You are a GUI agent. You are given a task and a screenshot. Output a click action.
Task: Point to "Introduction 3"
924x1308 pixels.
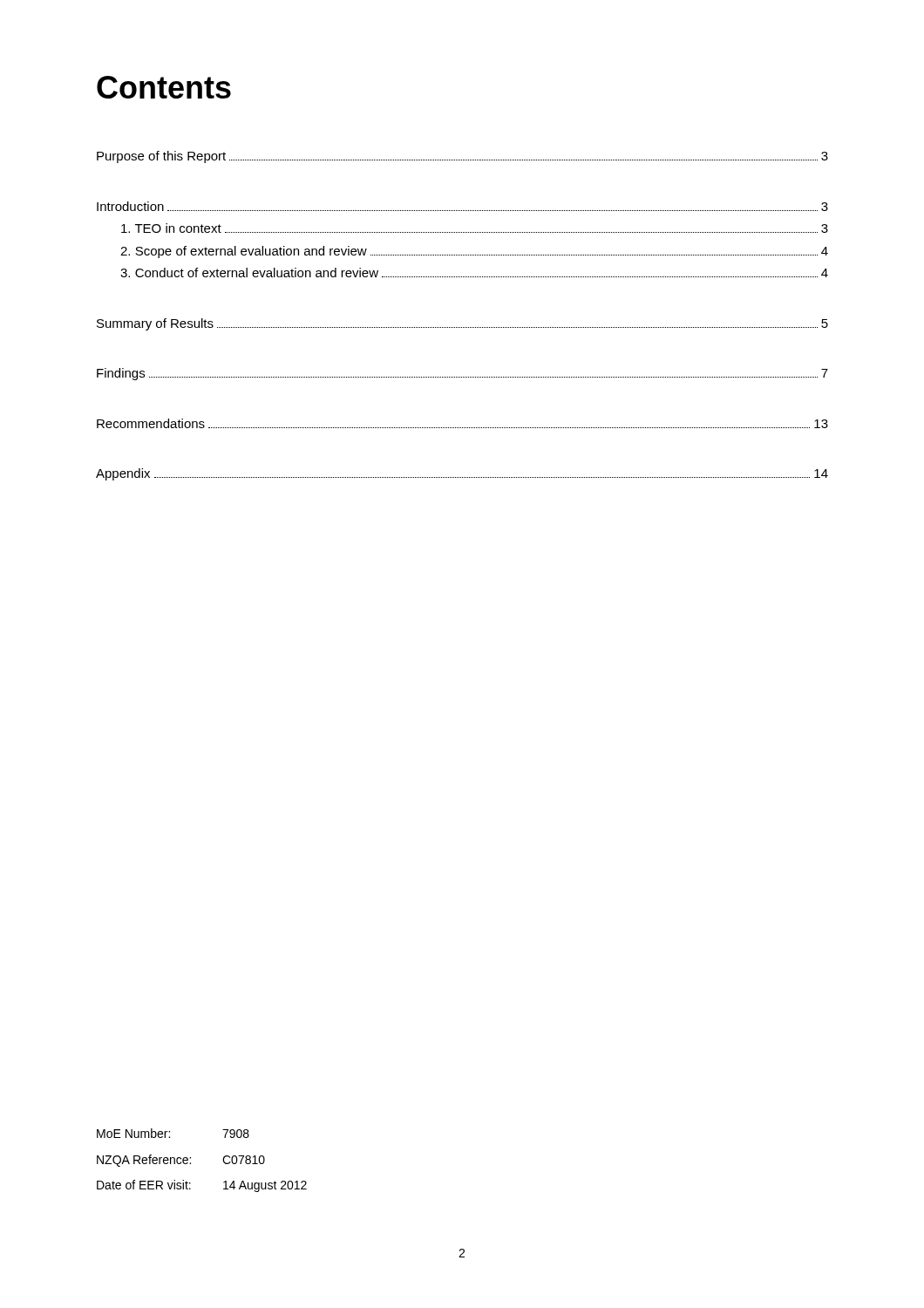click(x=462, y=206)
